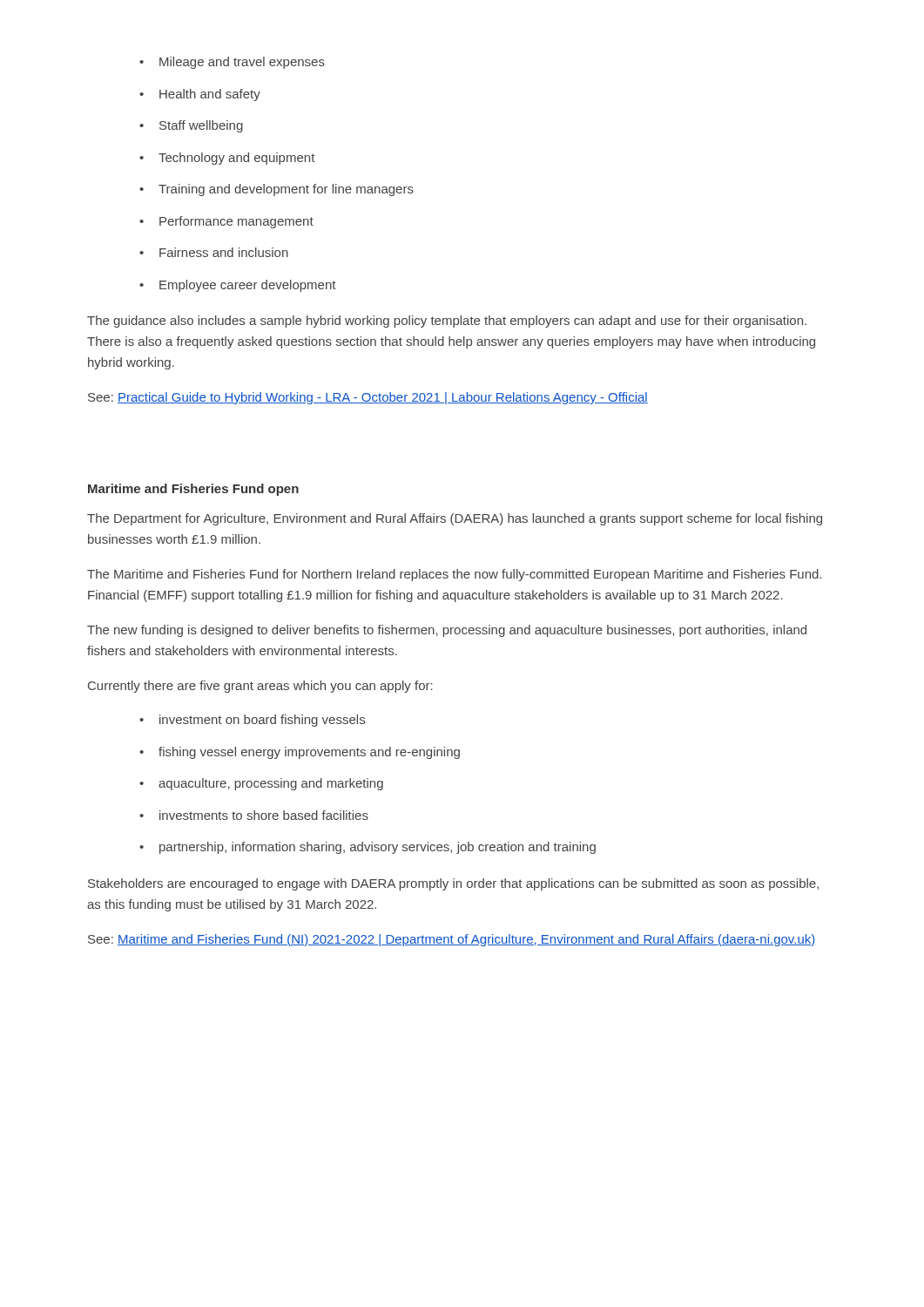Find the passage starting "See: Practical Guide to Hybrid Working - LRA"
This screenshot has height=1307, width=924.
(x=367, y=397)
